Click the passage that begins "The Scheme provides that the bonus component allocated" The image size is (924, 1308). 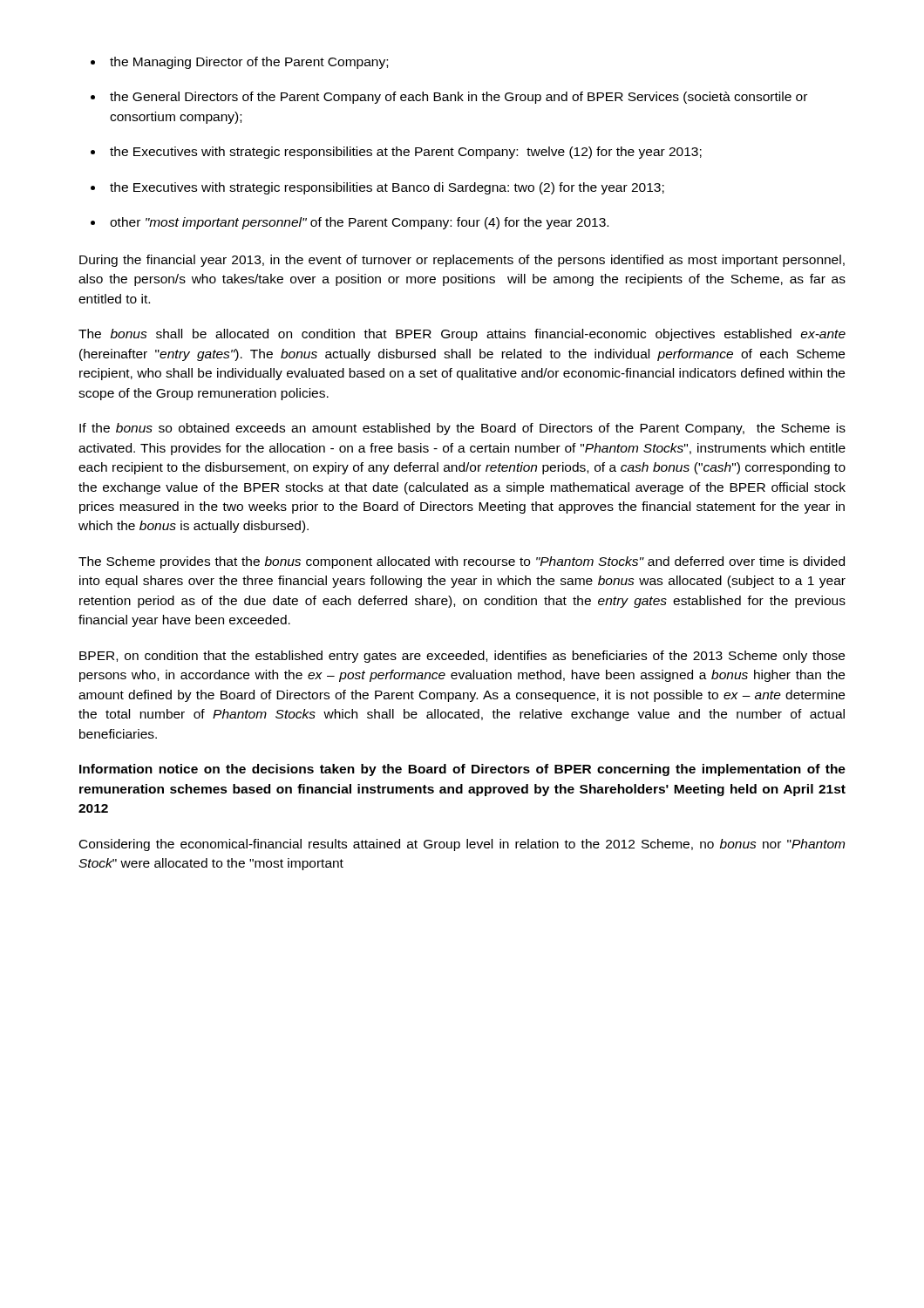pos(462,590)
